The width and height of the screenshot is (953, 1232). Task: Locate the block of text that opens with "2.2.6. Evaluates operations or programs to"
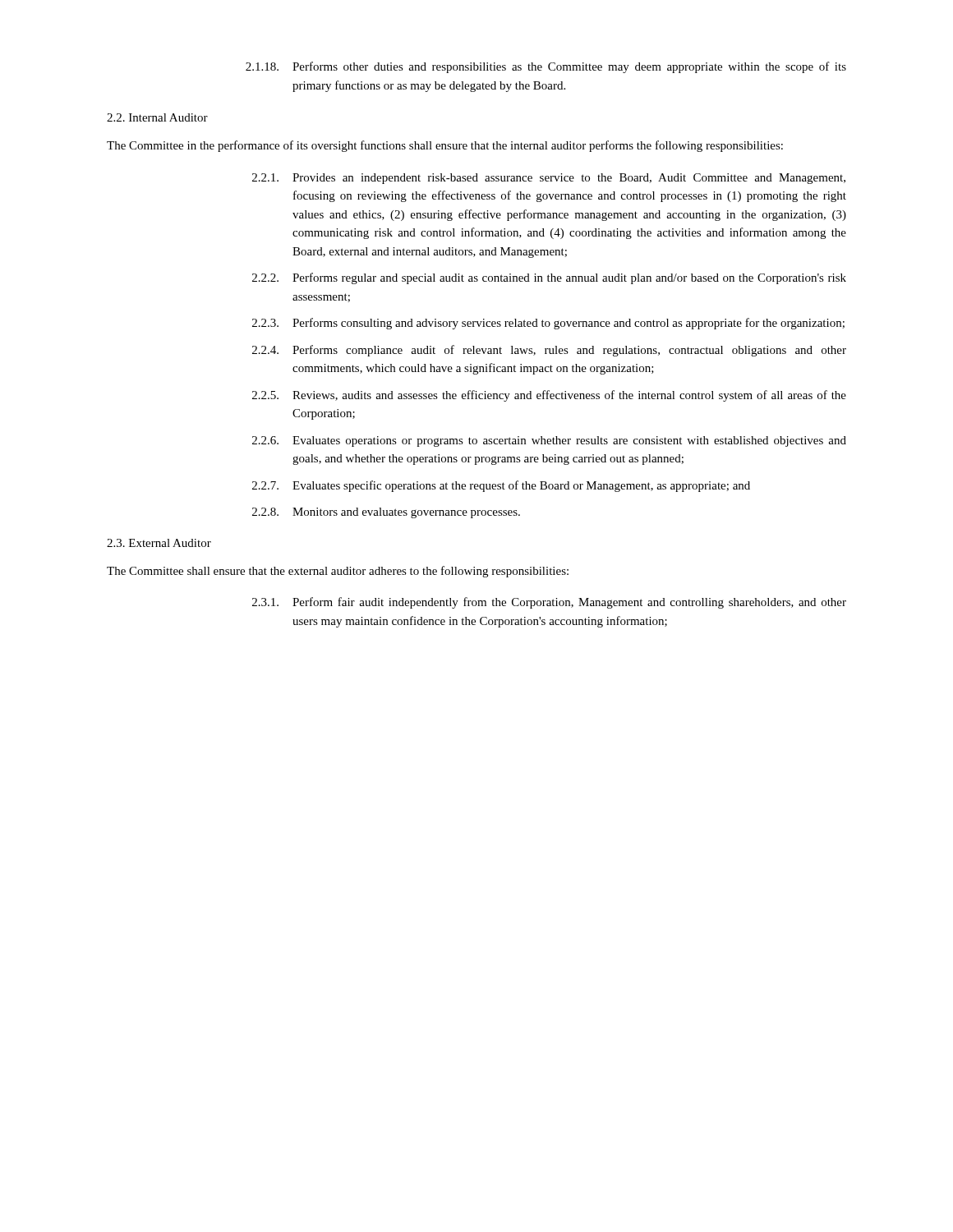tap(518, 449)
